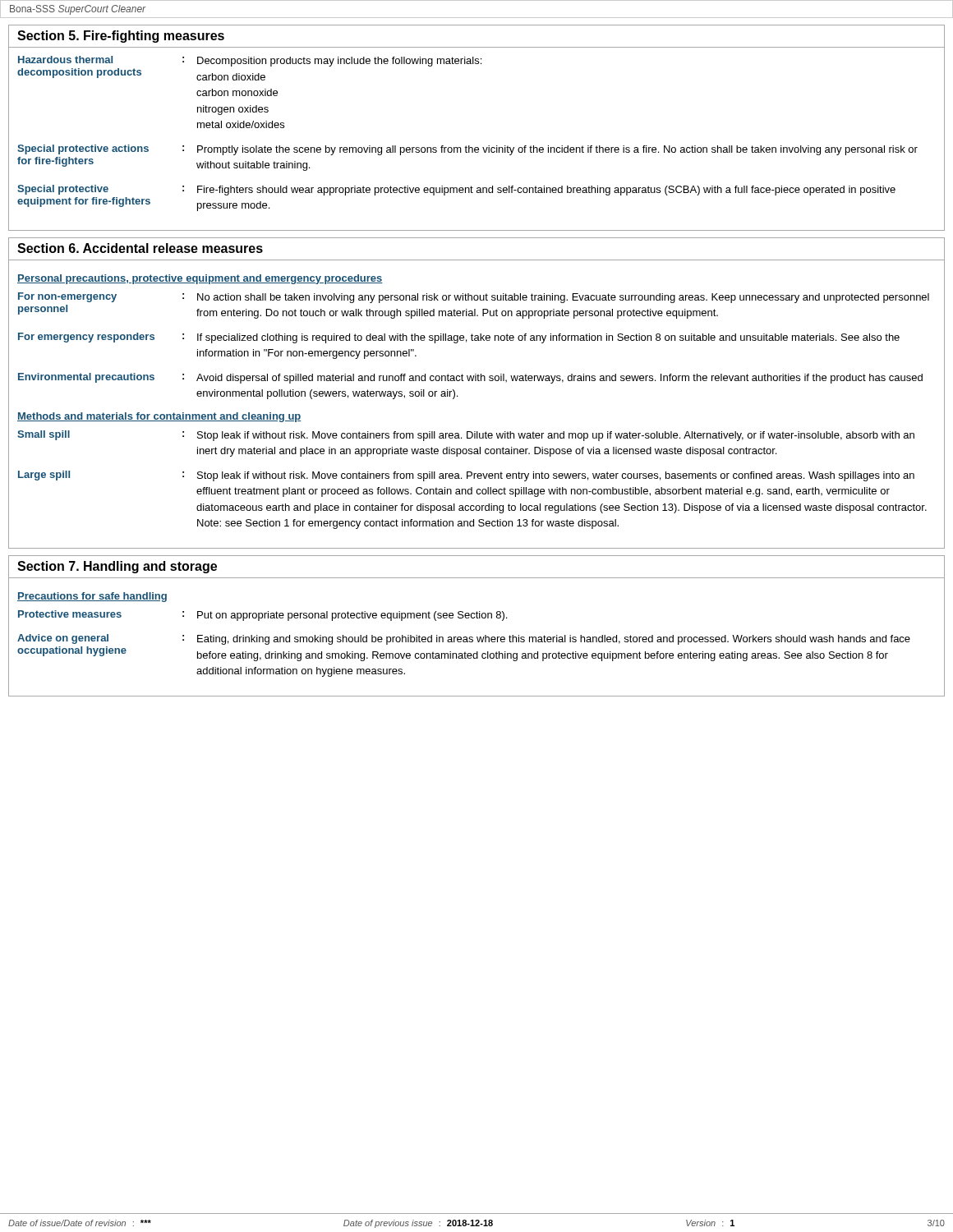Find the block starting "Advice on generaloccupational"
Viewport: 953px width, 1232px height.
476,655
